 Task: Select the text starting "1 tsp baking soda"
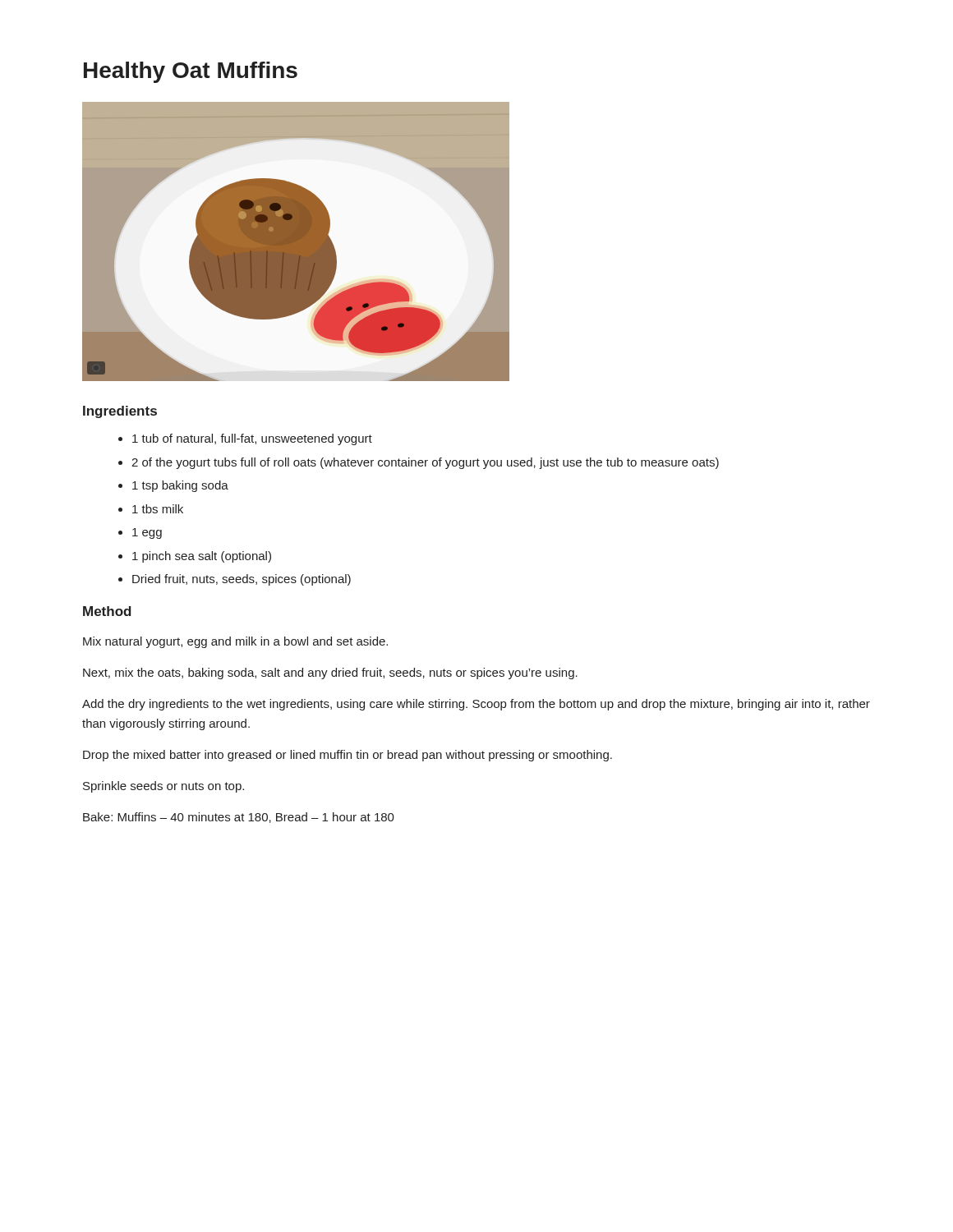[x=180, y=485]
